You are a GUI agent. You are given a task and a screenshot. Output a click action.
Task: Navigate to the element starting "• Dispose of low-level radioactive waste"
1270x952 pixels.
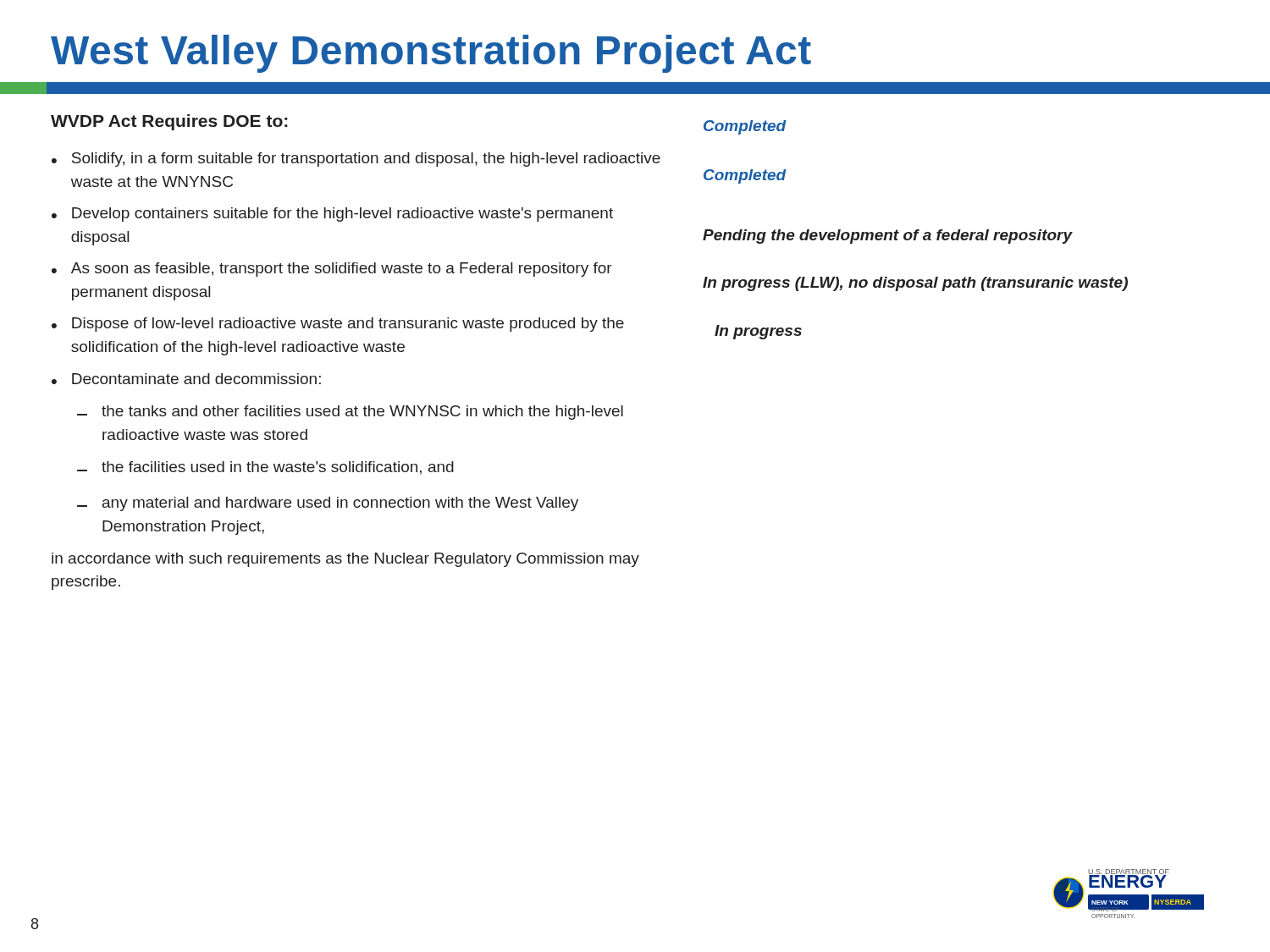point(360,335)
